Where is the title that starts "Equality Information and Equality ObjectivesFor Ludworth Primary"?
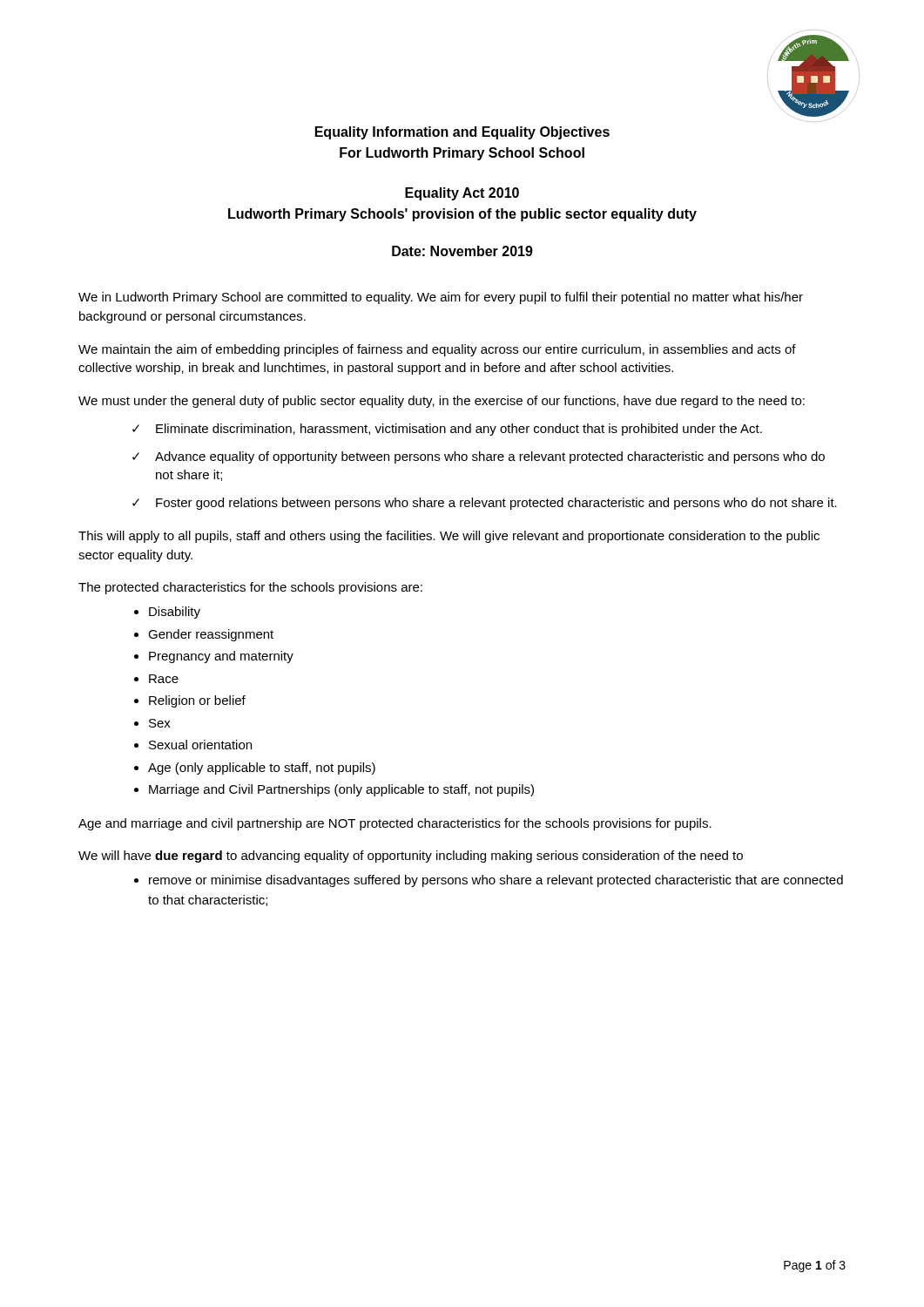The image size is (924, 1307). [462, 143]
